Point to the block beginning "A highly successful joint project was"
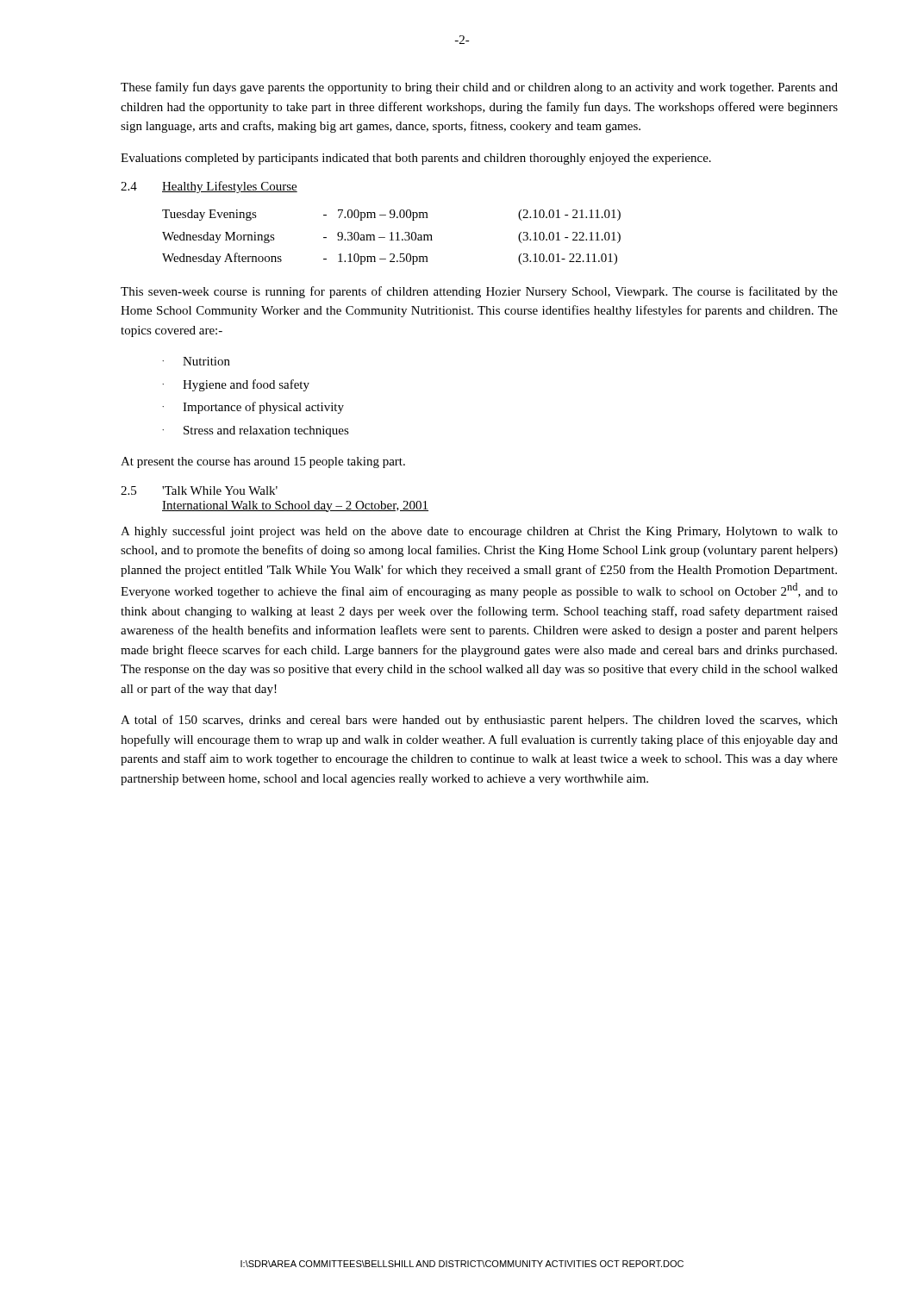The width and height of the screenshot is (924, 1293). tap(479, 609)
